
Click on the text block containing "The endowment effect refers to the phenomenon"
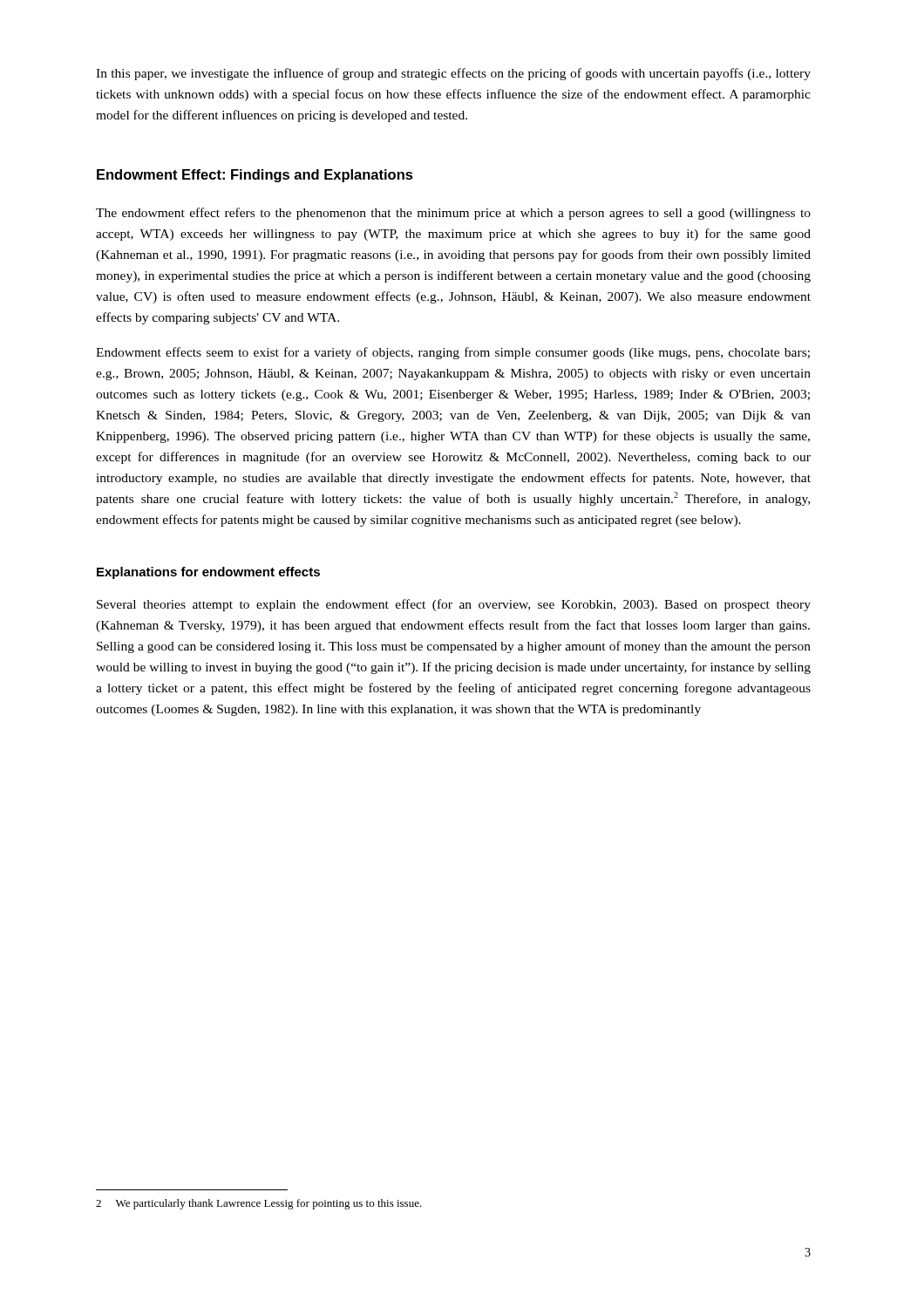pyautogui.click(x=453, y=264)
